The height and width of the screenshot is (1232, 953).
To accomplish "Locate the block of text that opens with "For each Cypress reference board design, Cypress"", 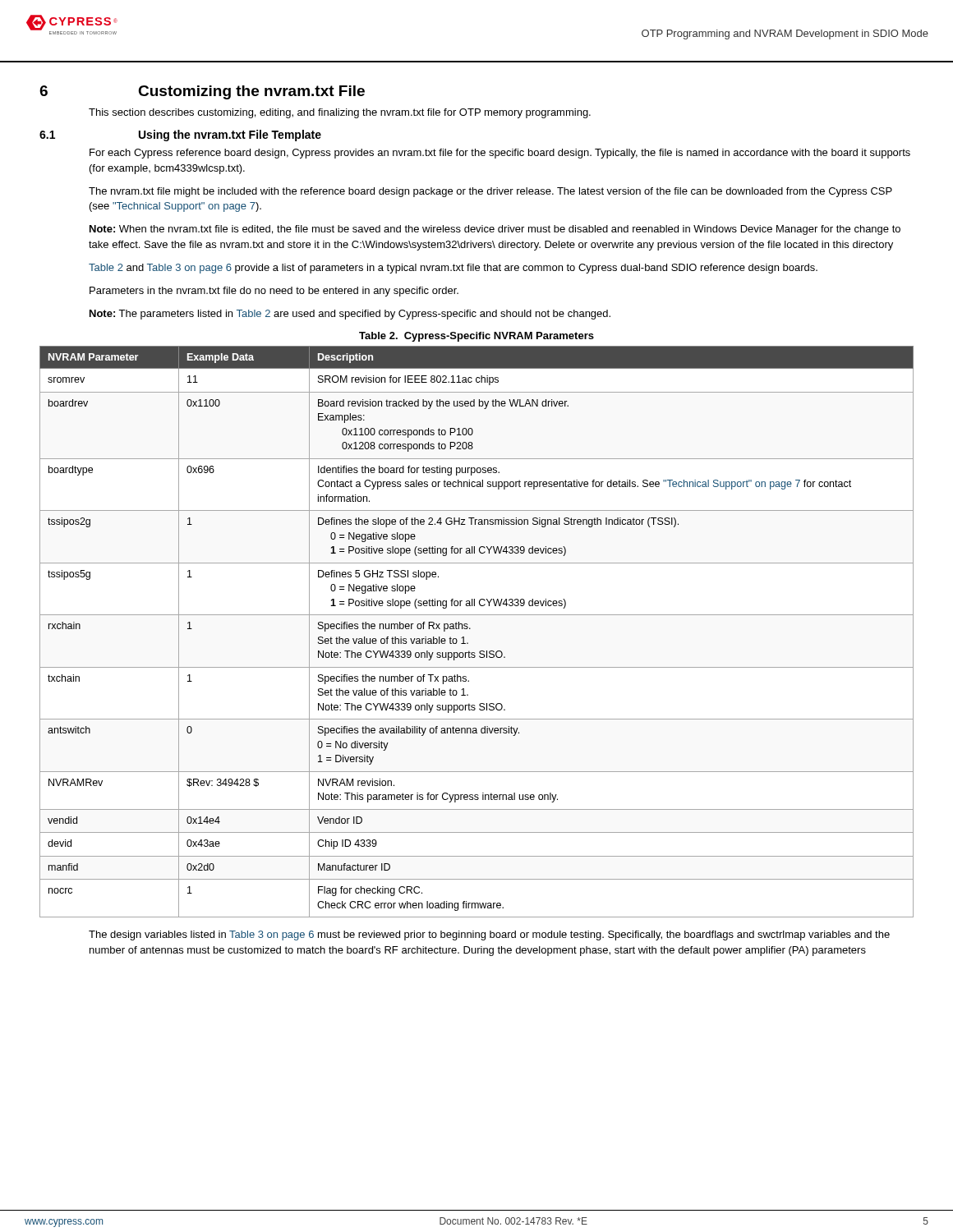I will pyautogui.click(x=500, y=160).
